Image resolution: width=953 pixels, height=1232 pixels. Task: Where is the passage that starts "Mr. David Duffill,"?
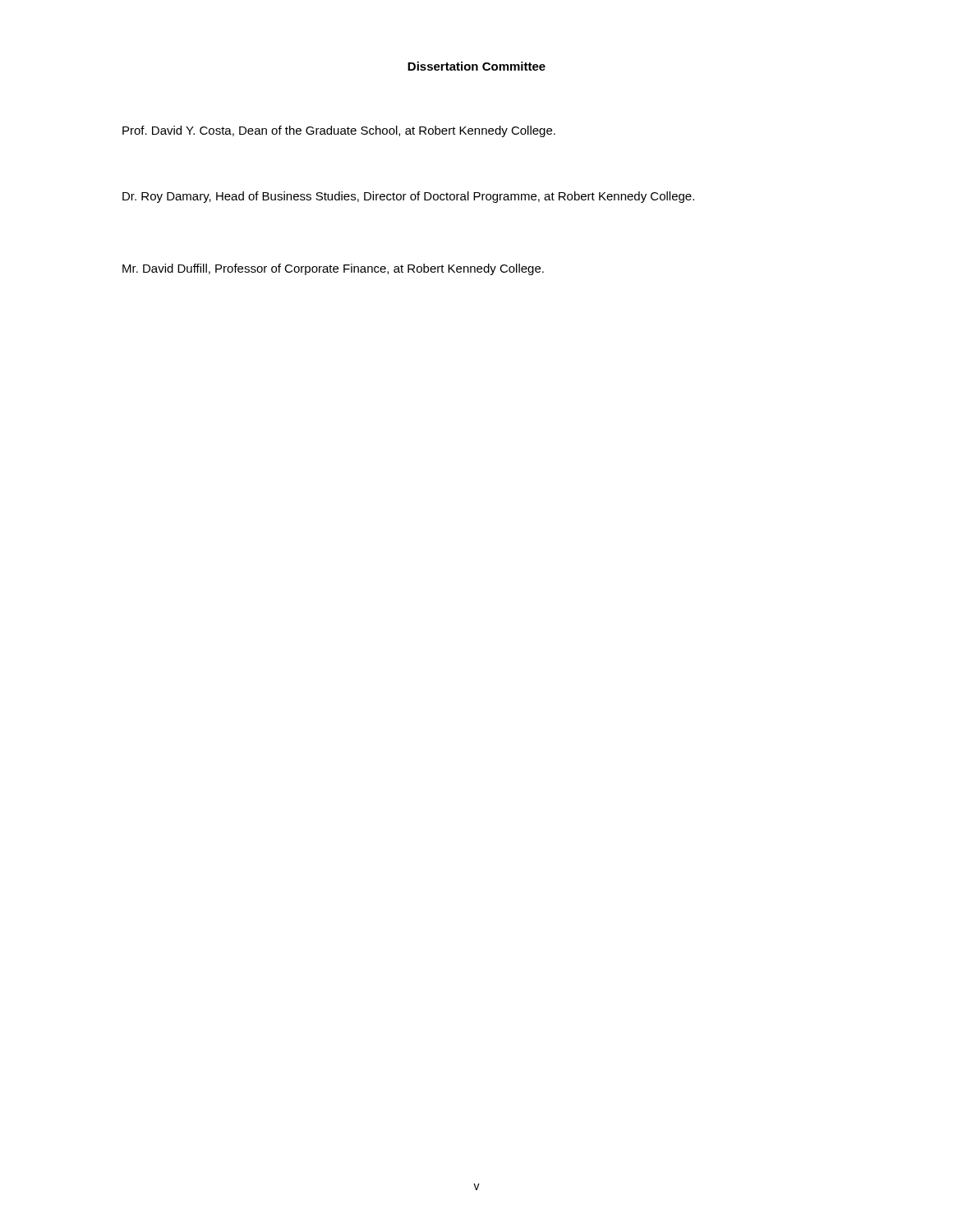point(333,268)
